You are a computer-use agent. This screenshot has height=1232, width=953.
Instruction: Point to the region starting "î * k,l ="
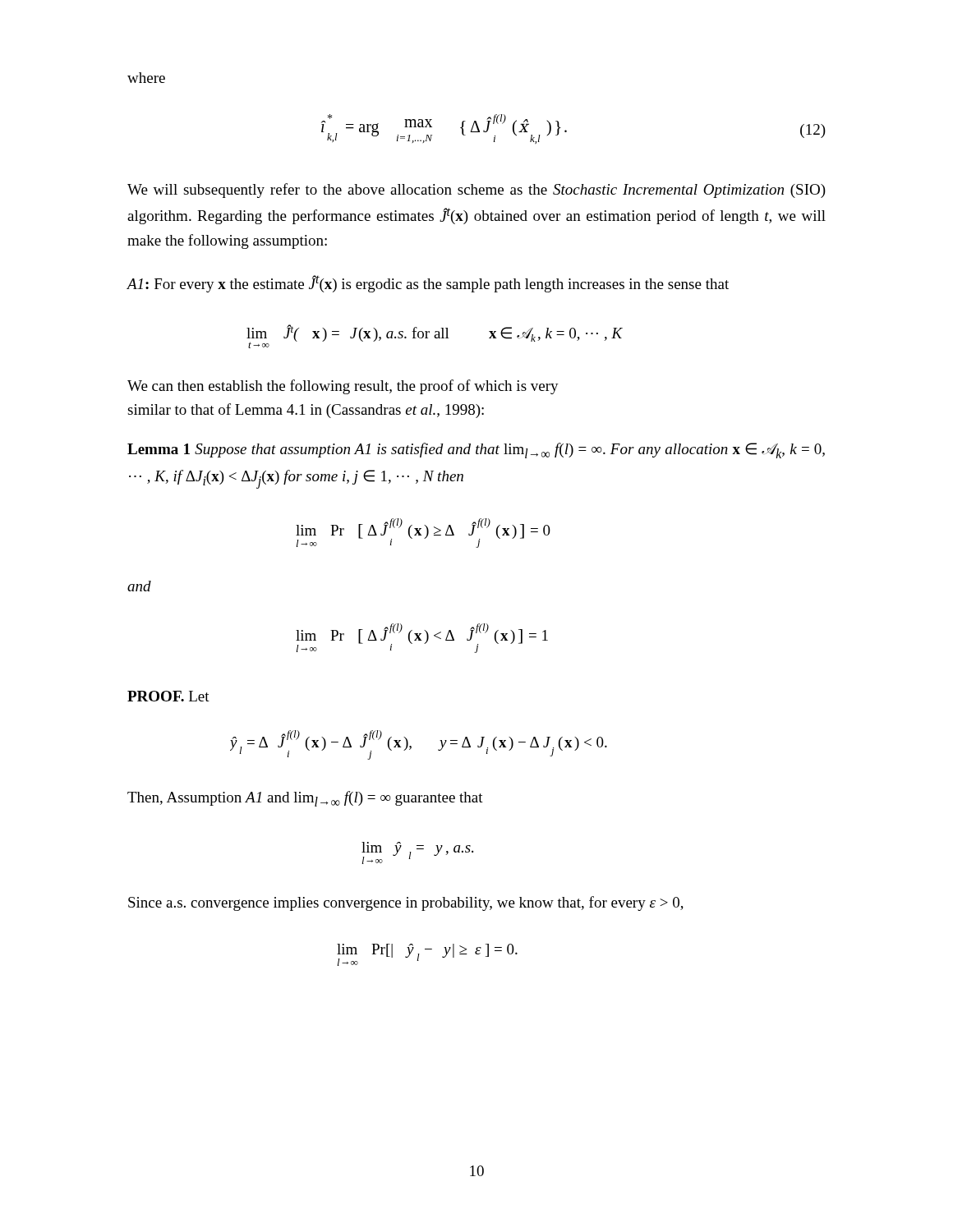(548, 126)
